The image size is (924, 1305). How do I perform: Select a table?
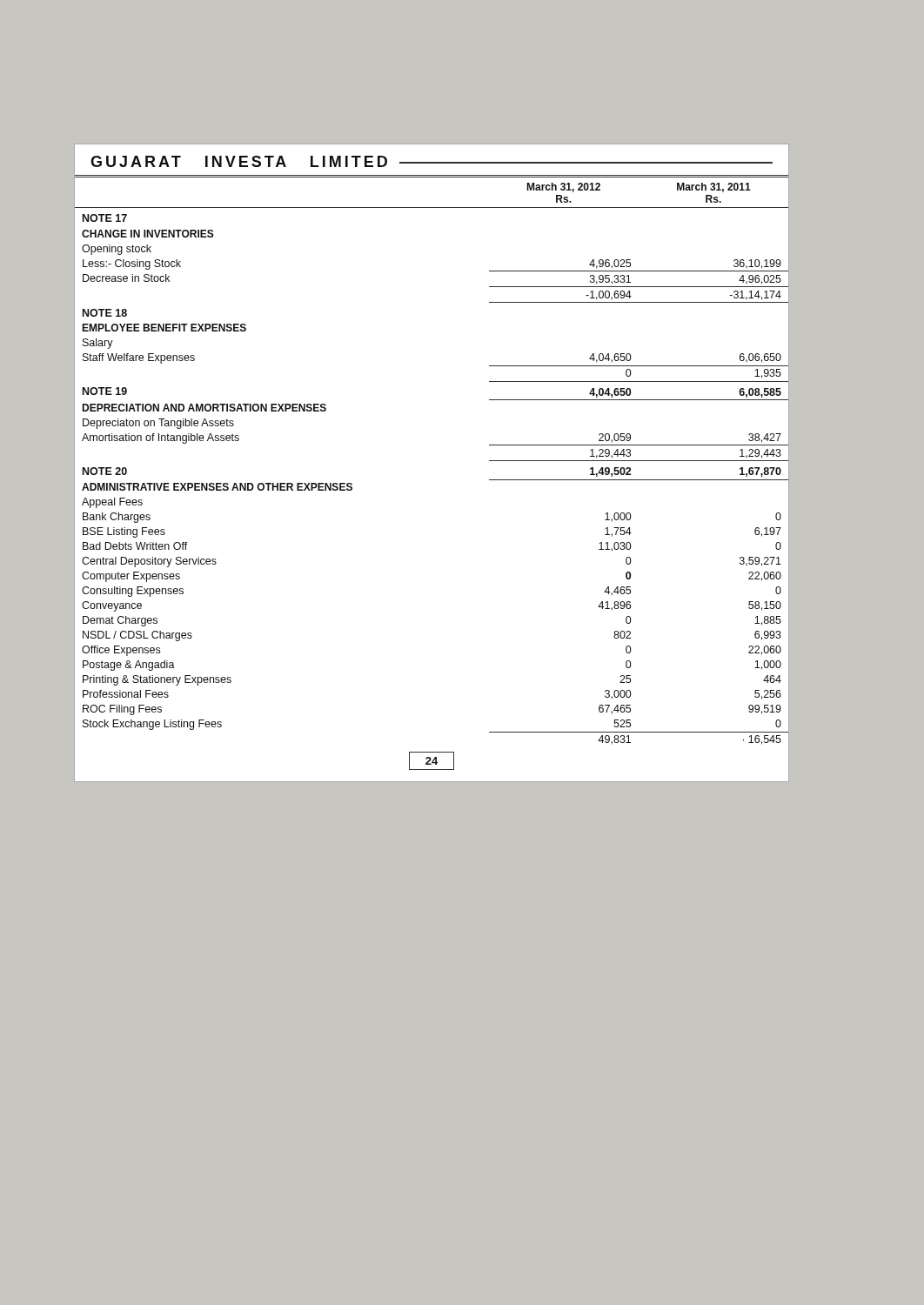[x=432, y=475]
